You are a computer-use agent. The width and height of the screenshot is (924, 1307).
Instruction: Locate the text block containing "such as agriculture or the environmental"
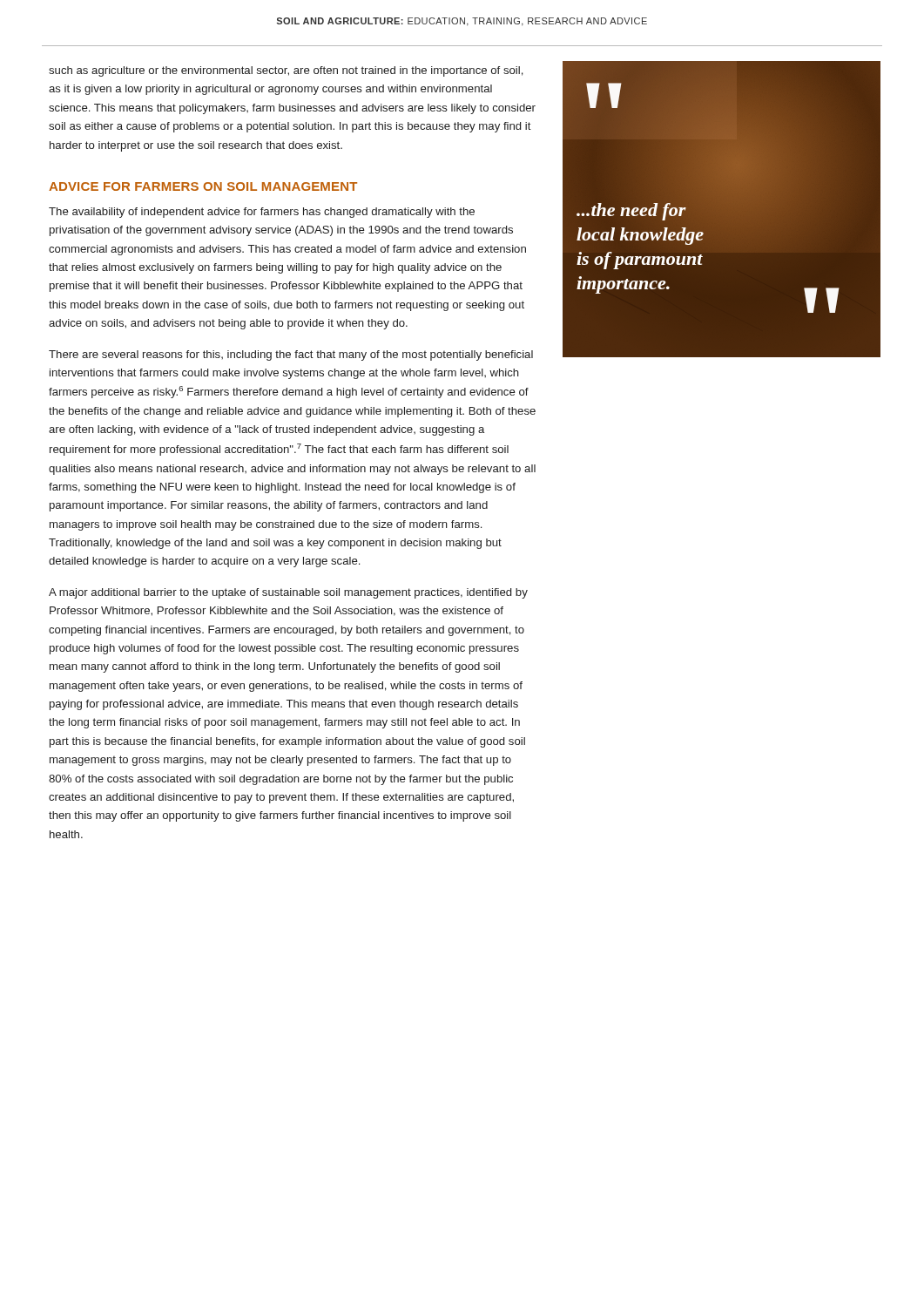[292, 107]
